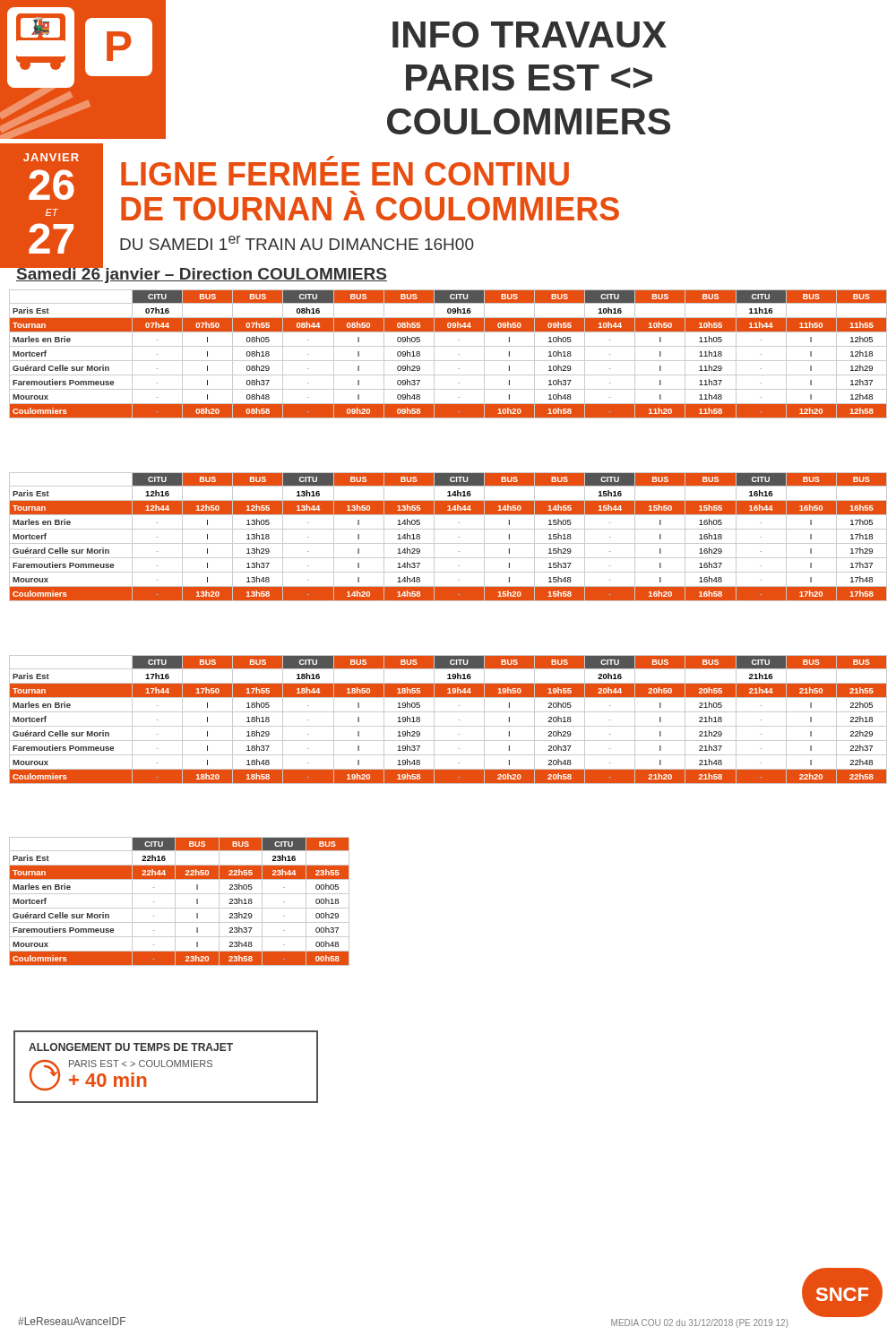The width and height of the screenshot is (896, 1344).
Task: Find the section header that says "Samedi 26 janvier – Direction COULOMMIERS"
Action: click(x=202, y=274)
